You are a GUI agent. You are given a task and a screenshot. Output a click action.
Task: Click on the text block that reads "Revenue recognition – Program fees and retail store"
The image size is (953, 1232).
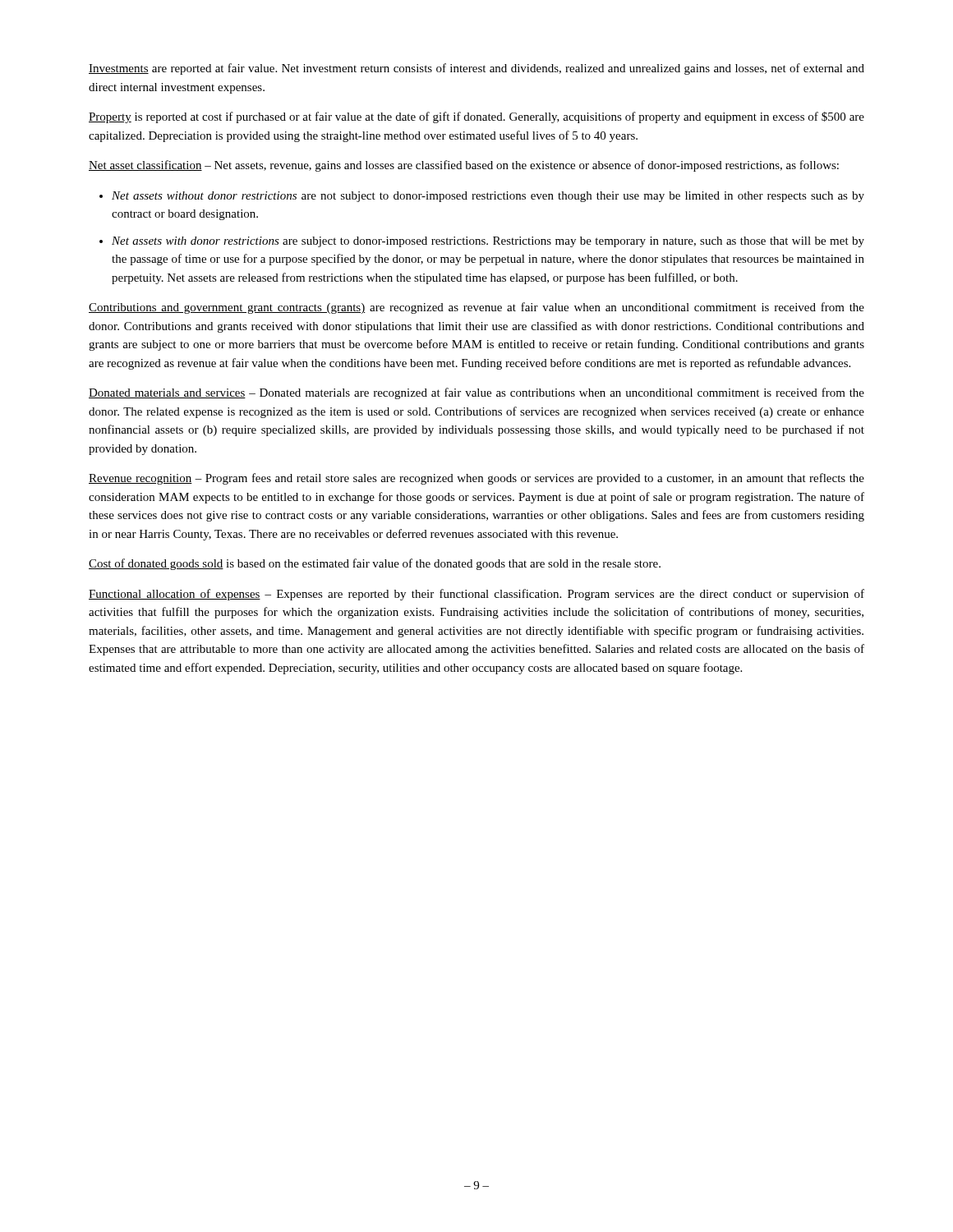pyautogui.click(x=476, y=506)
